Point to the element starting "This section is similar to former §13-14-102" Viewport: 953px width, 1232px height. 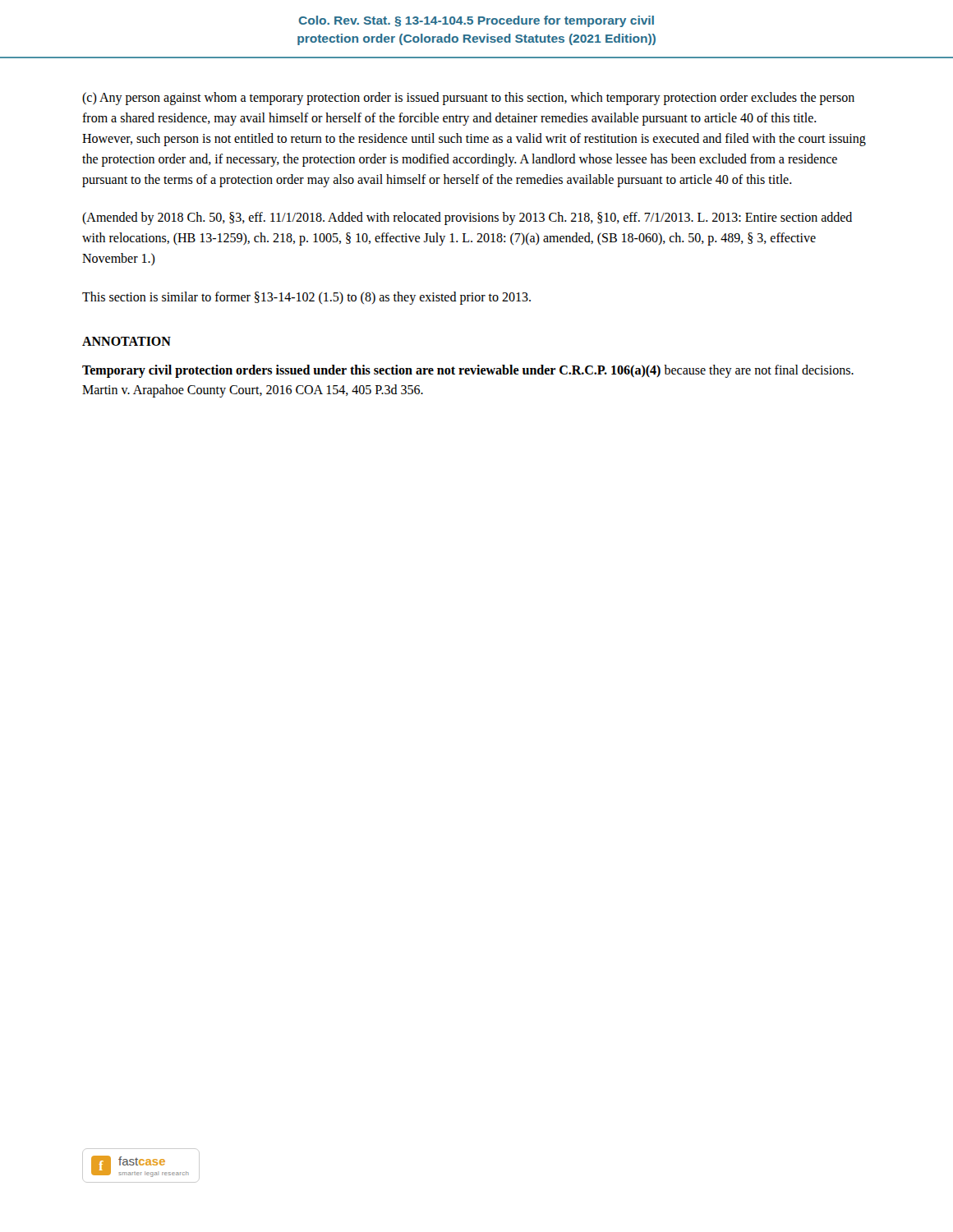tap(307, 297)
